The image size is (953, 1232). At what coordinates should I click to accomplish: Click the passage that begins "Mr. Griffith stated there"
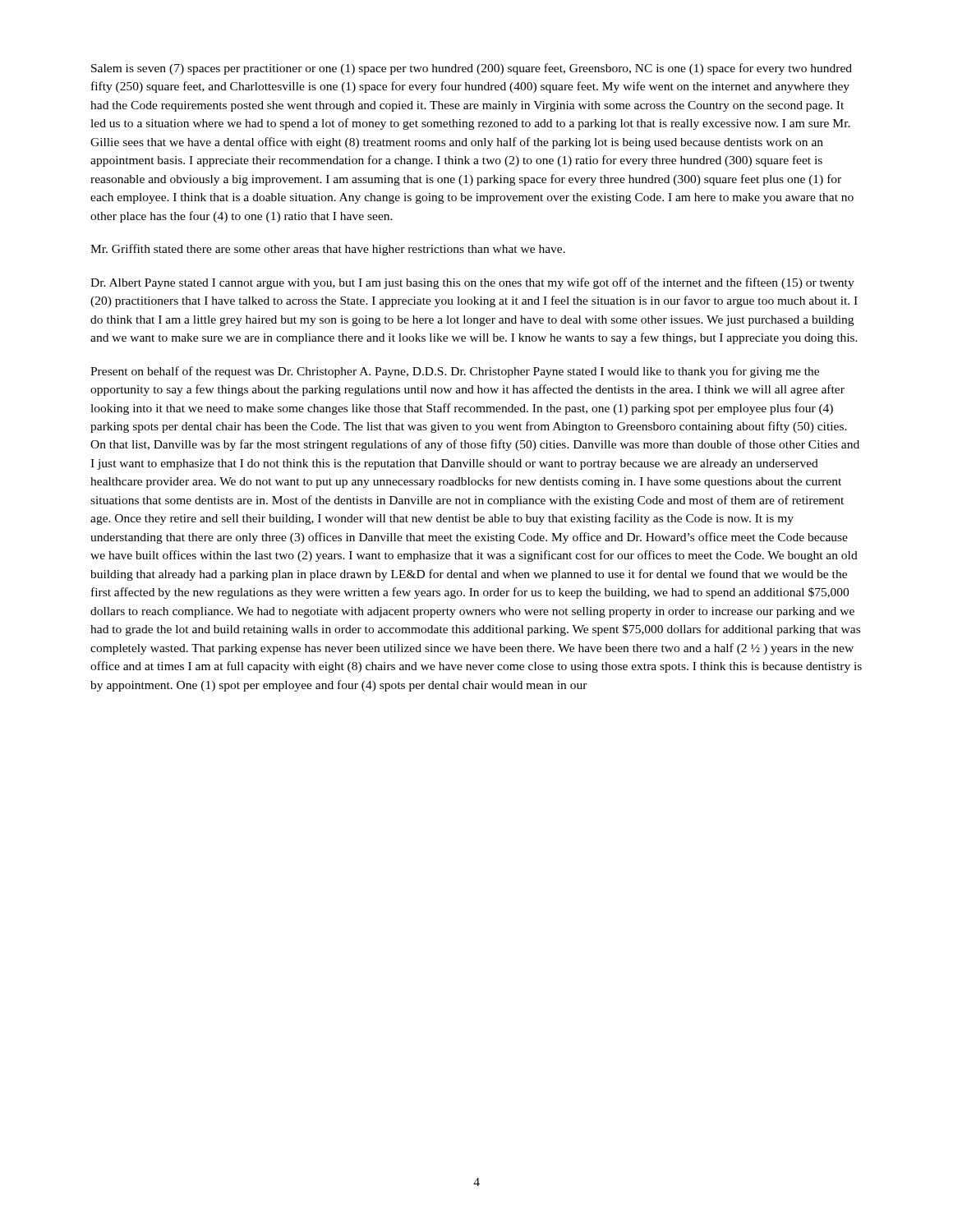tap(328, 249)
